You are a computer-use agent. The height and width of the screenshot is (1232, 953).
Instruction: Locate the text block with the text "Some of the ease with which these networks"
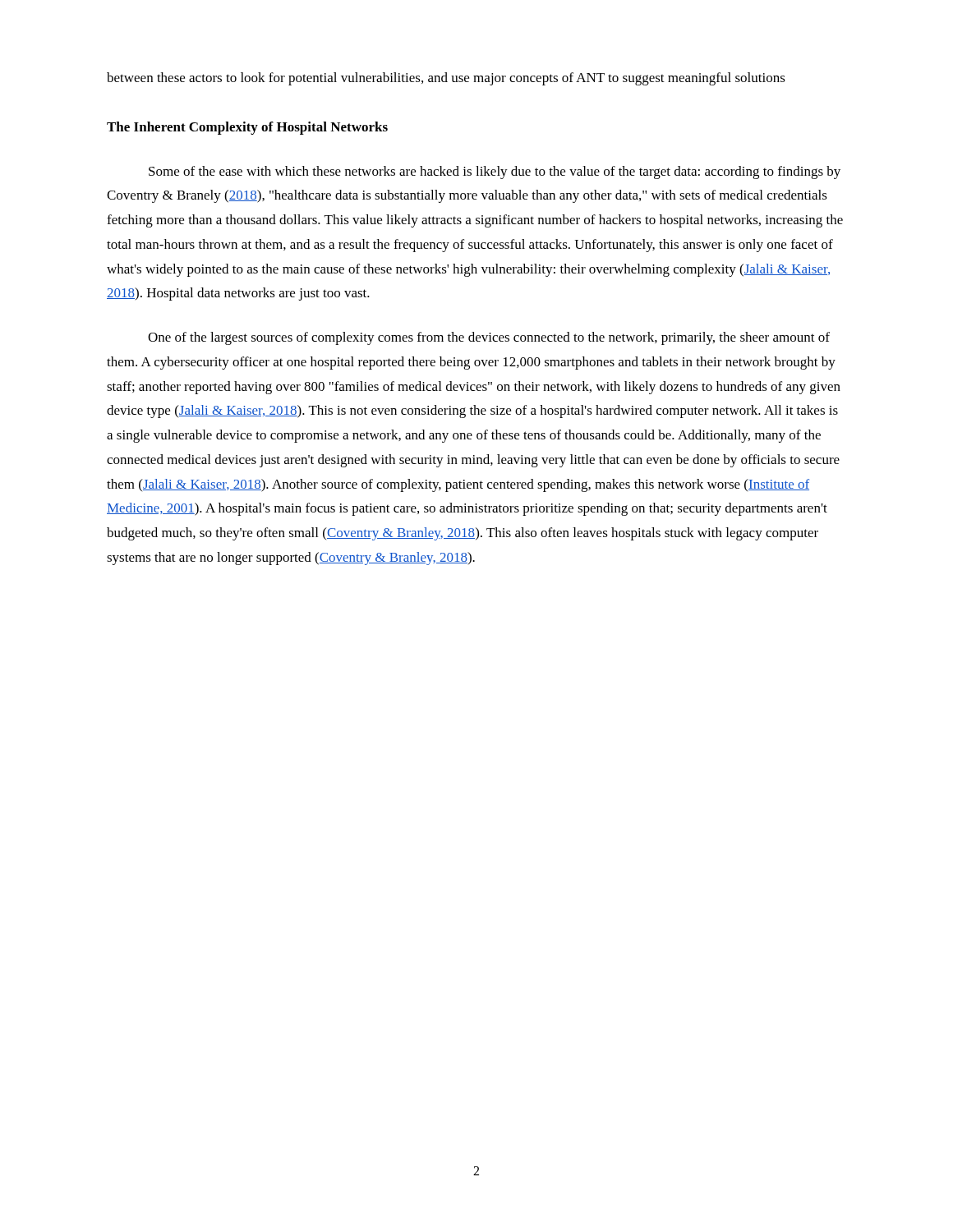pyautogui.click(x=475, y=232)
